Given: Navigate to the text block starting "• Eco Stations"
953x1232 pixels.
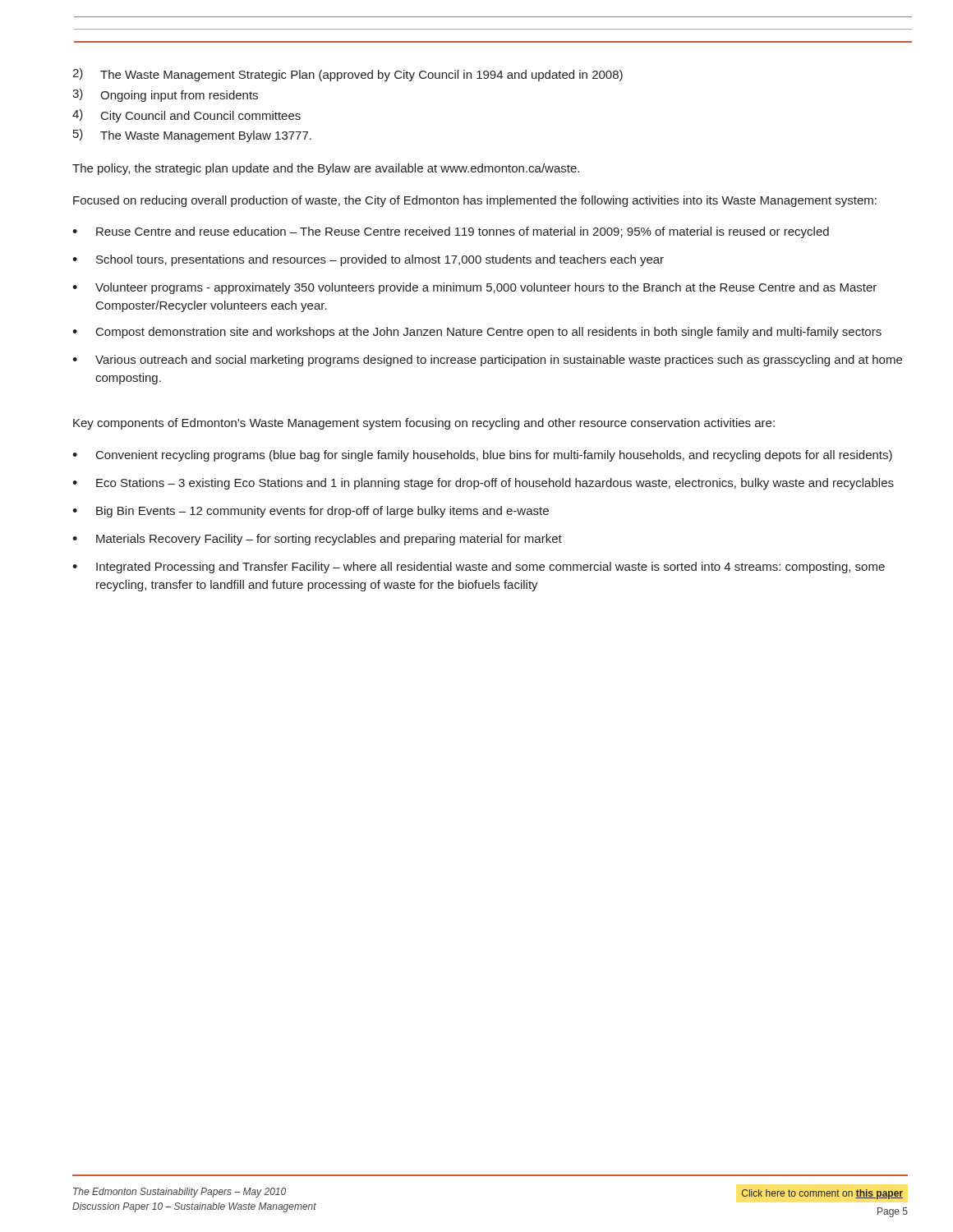Looking at the screenshot, I should (x=490, y=484).
